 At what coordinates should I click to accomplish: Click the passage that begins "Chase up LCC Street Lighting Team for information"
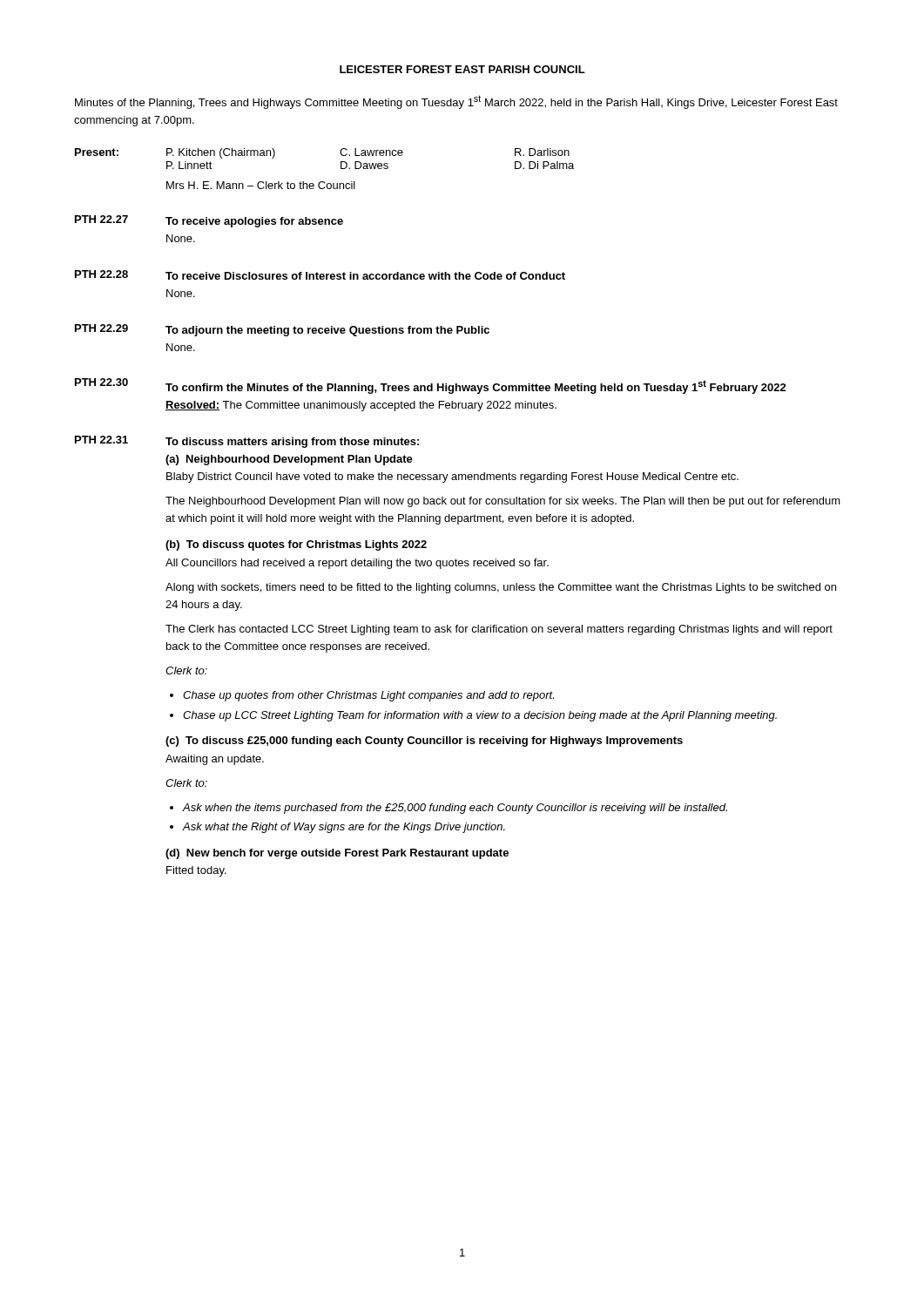point(480,715)
